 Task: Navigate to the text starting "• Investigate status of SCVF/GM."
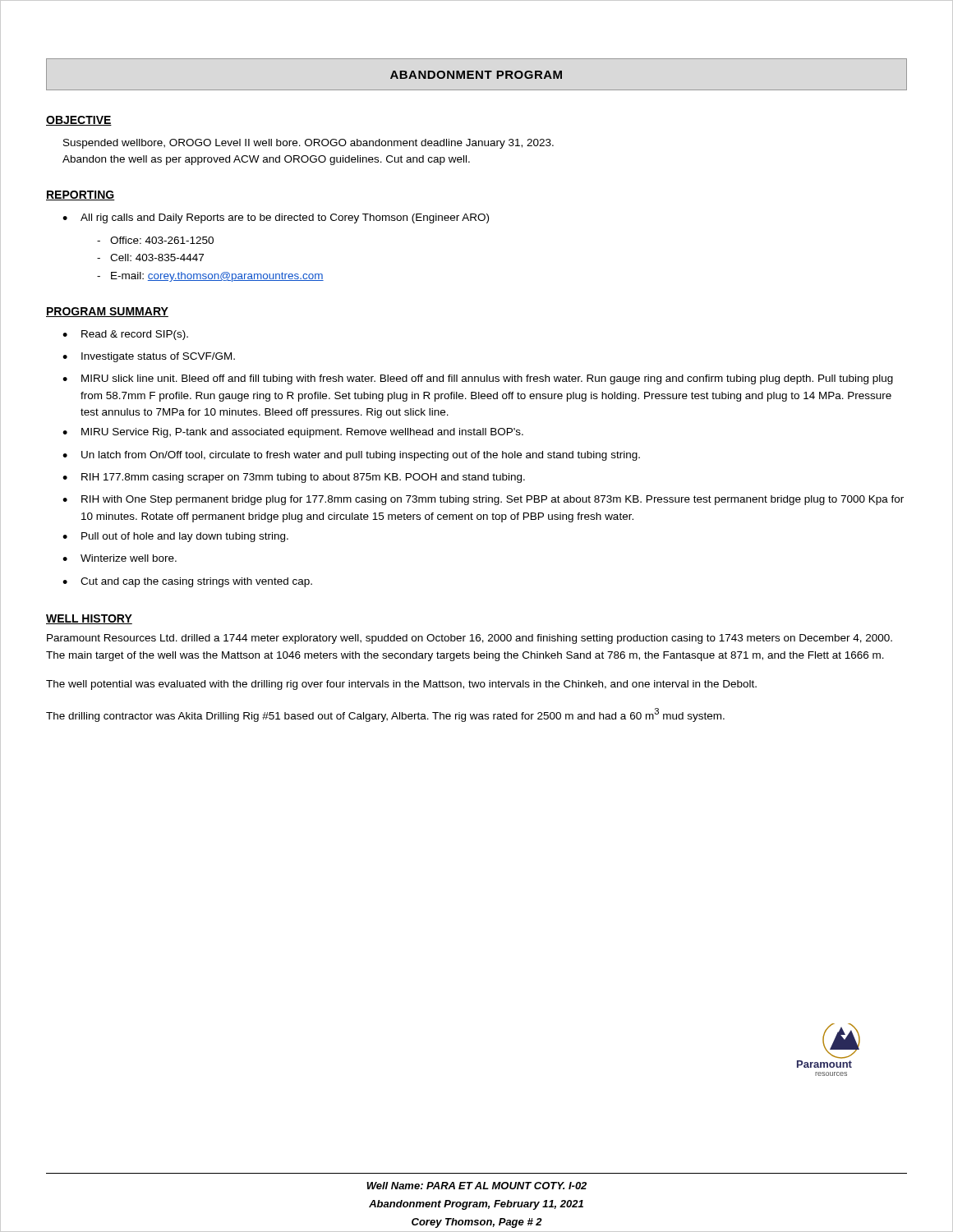click(x=149, y=358)
